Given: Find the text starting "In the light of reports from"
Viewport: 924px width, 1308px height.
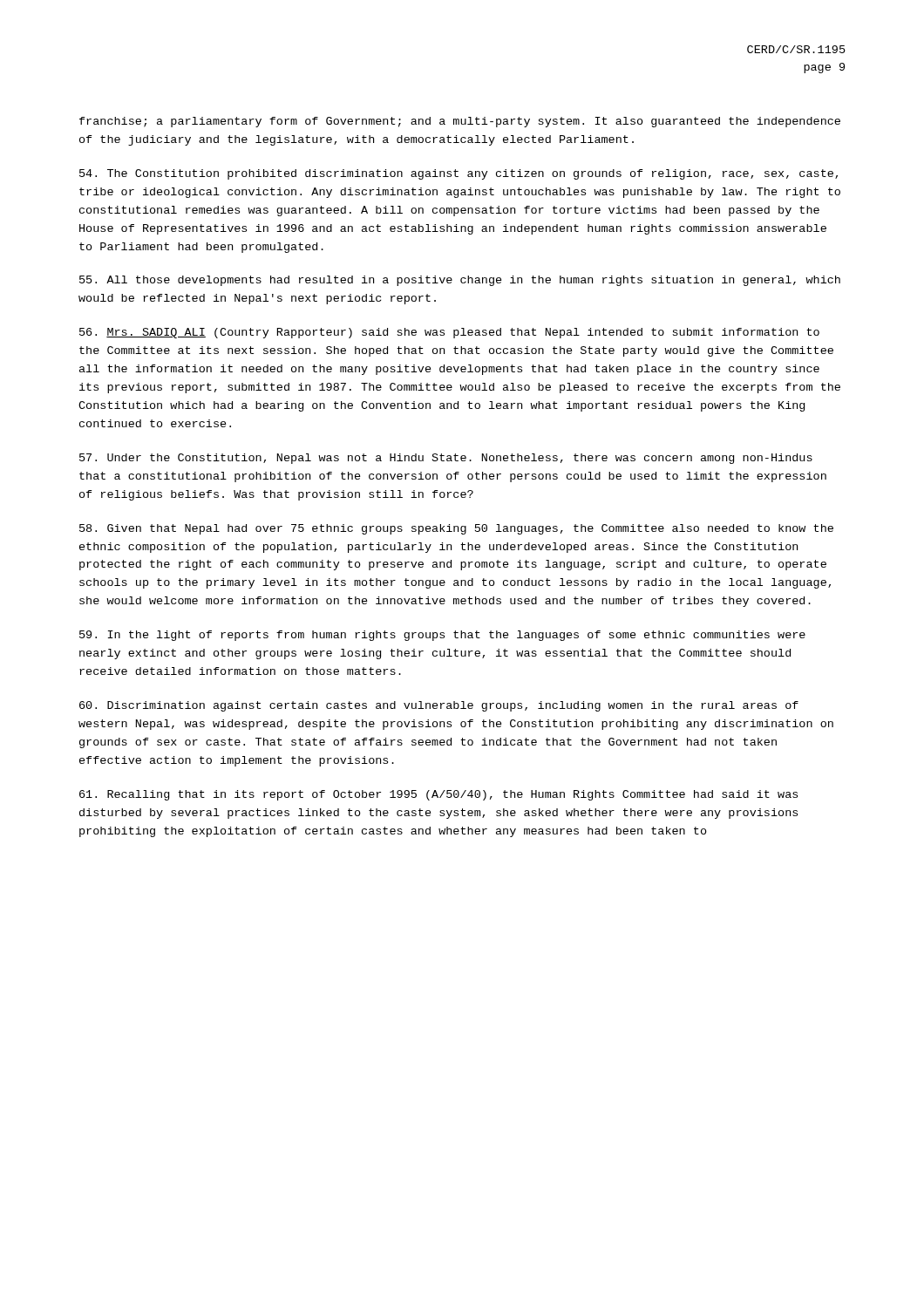Looking at the screenshot, I should tap(462, 655).
